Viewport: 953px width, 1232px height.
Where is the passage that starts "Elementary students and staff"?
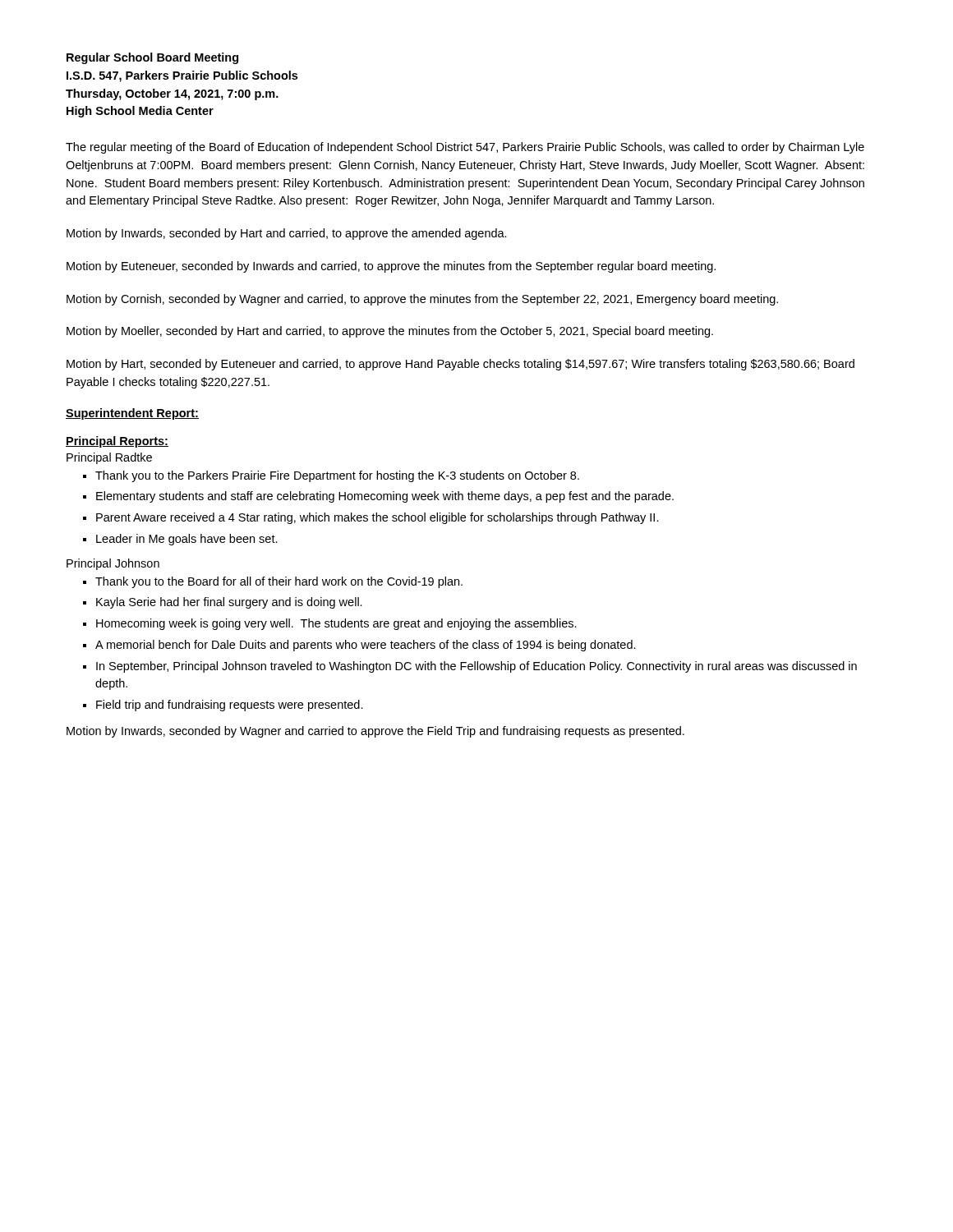tap(385, 496)
